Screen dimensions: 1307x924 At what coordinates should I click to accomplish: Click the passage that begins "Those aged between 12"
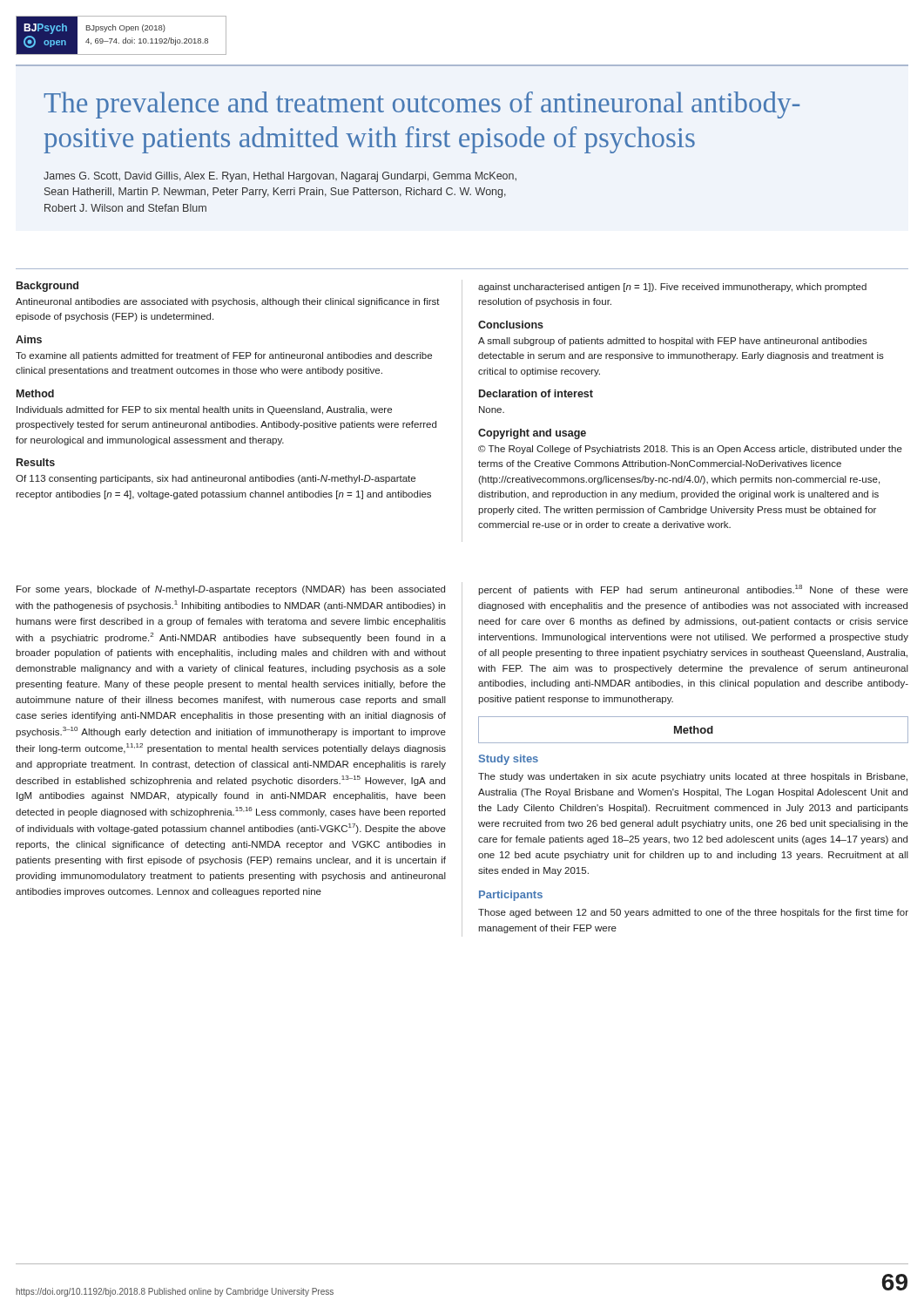(x=693, y=921)
